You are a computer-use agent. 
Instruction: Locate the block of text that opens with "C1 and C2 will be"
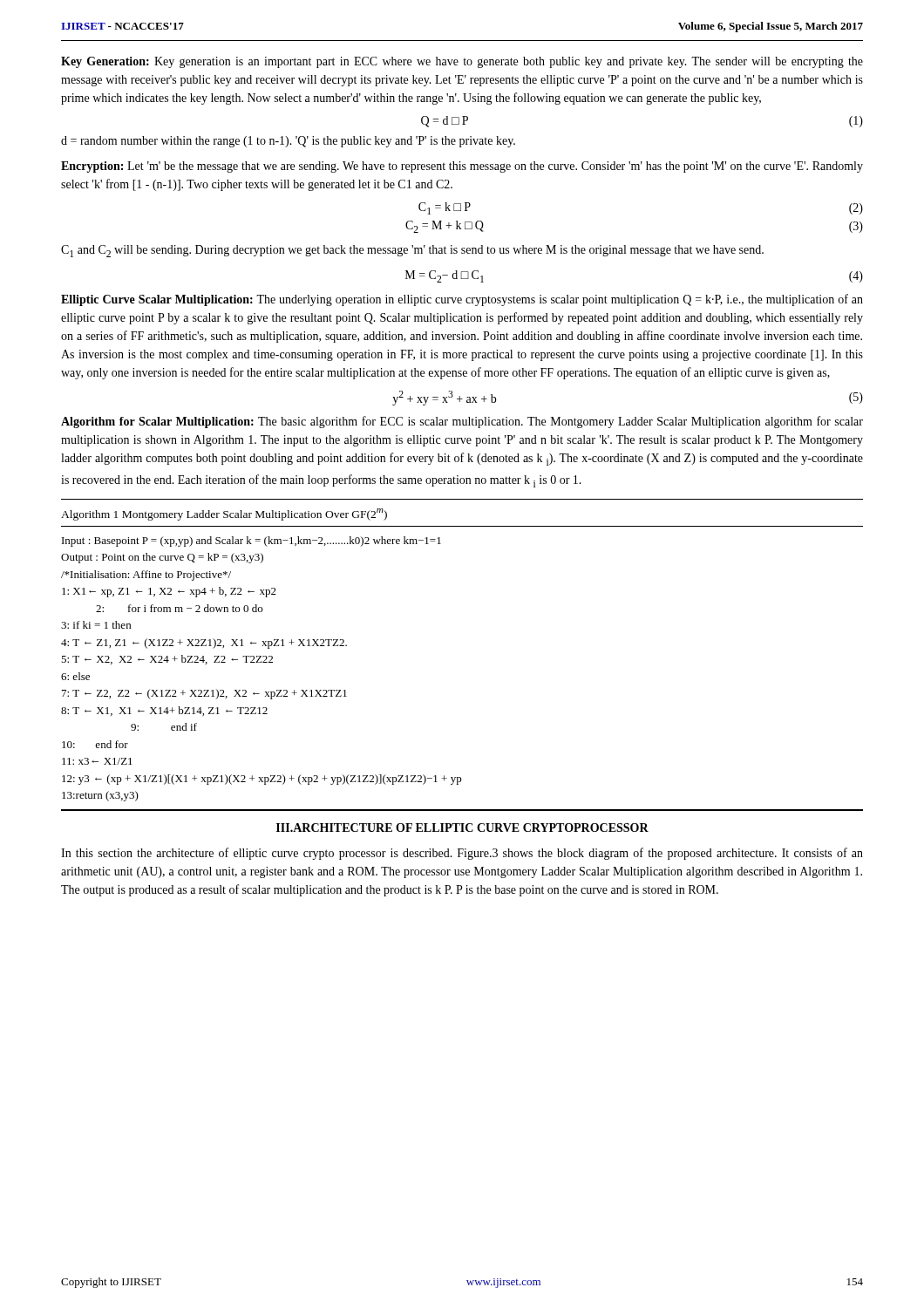pos(462,251)
